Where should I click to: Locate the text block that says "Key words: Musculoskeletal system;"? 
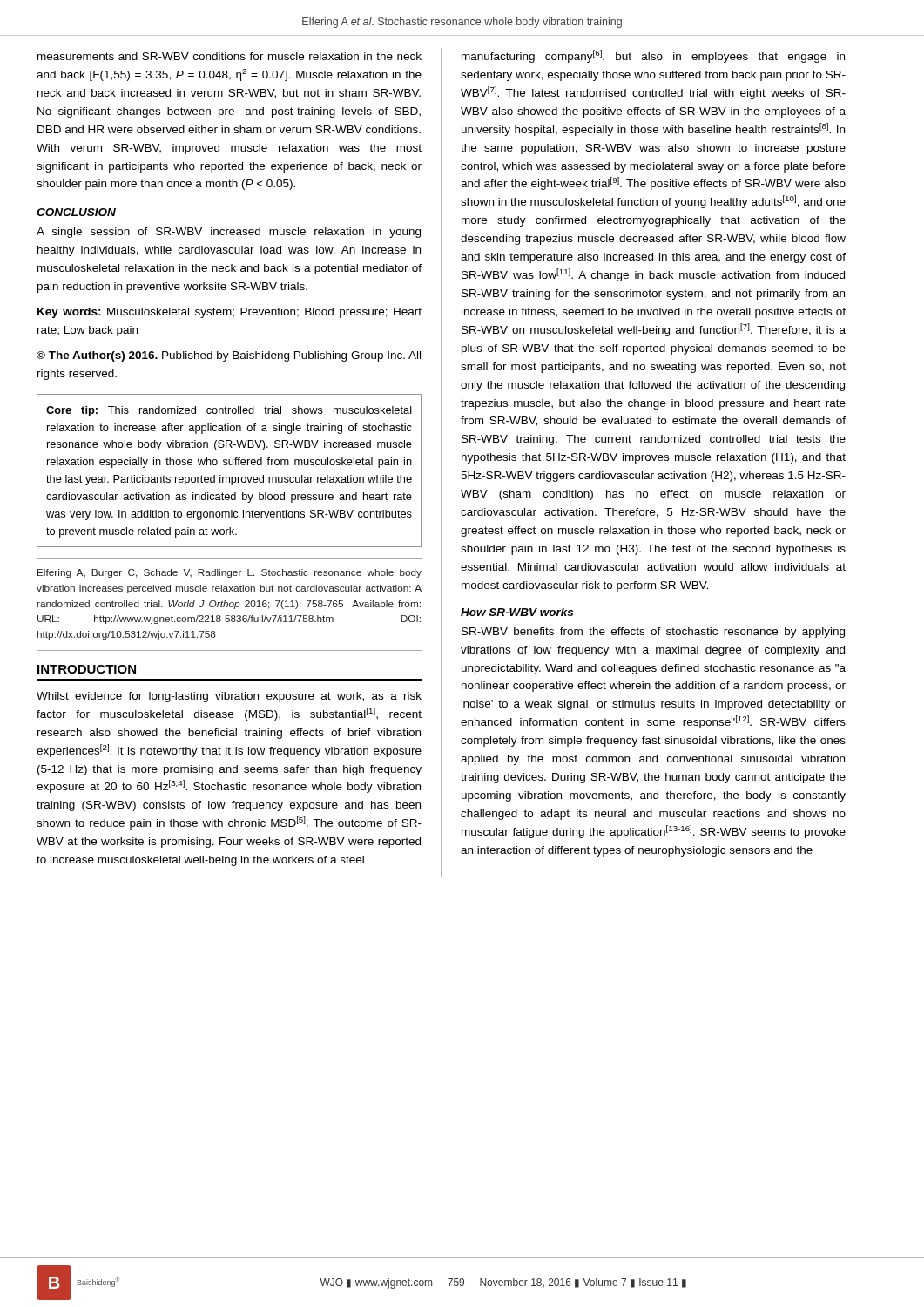229,321
